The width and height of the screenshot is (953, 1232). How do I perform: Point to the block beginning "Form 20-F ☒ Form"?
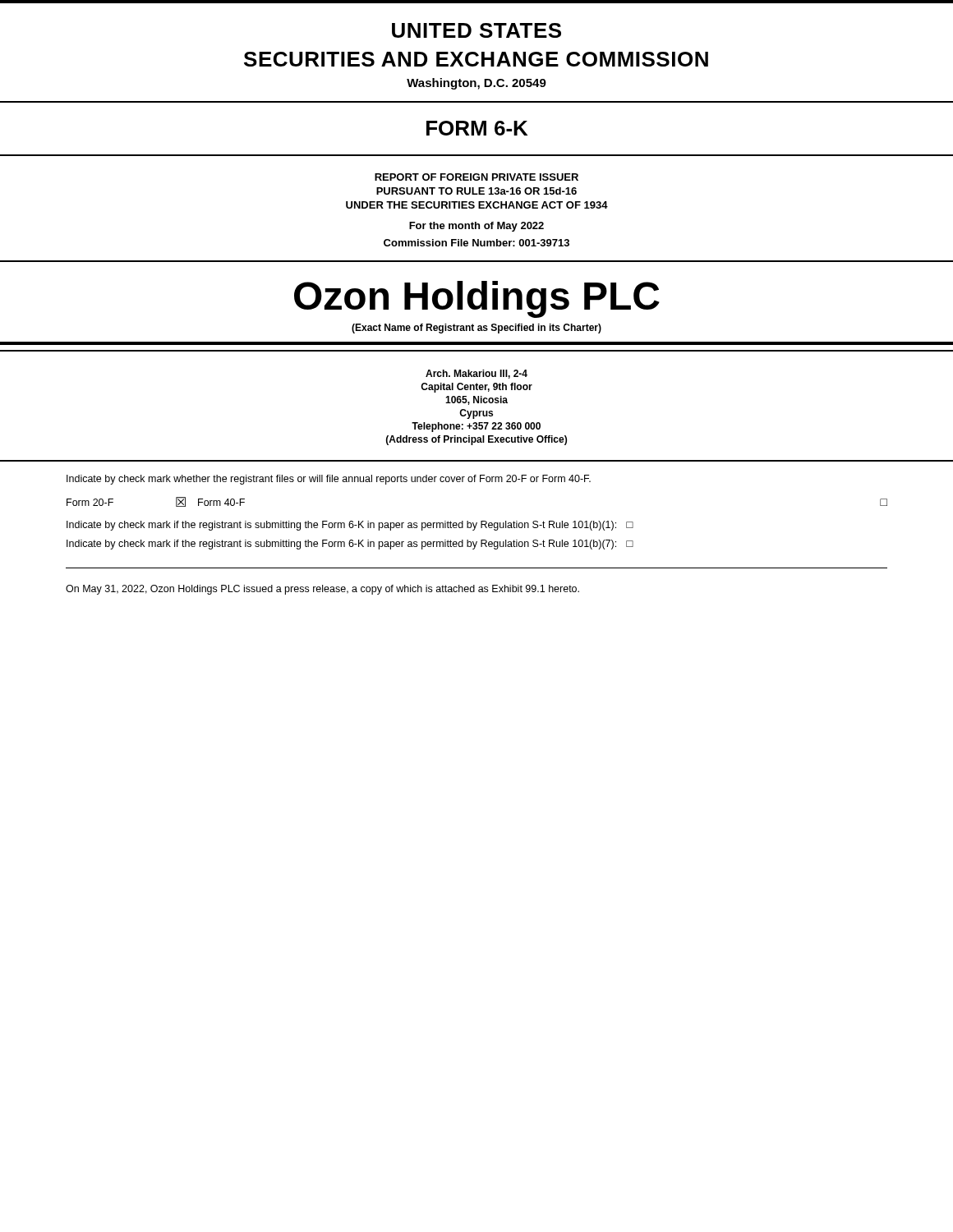point(96,502)
